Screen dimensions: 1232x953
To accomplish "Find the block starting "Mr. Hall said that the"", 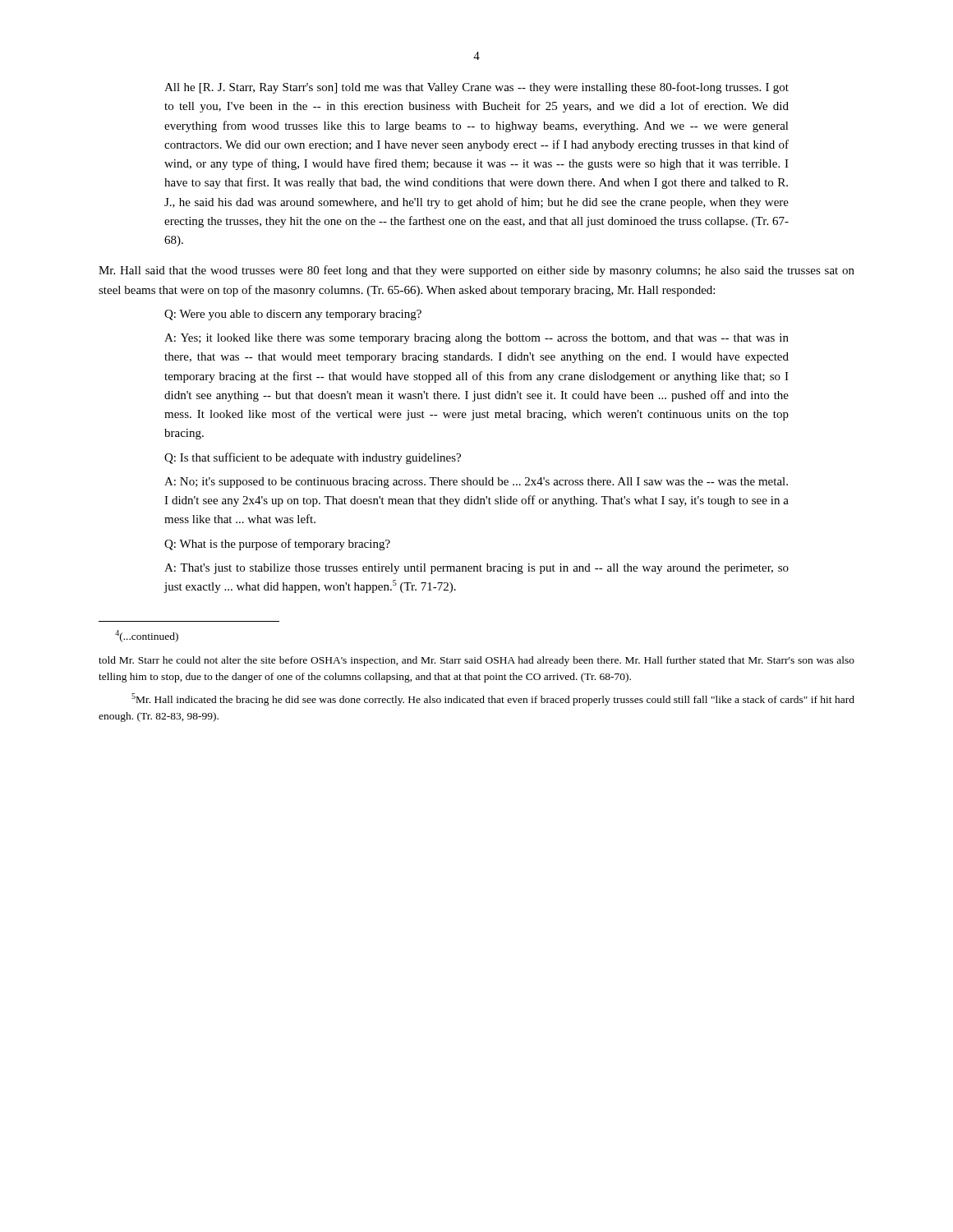I will point(476,280).
